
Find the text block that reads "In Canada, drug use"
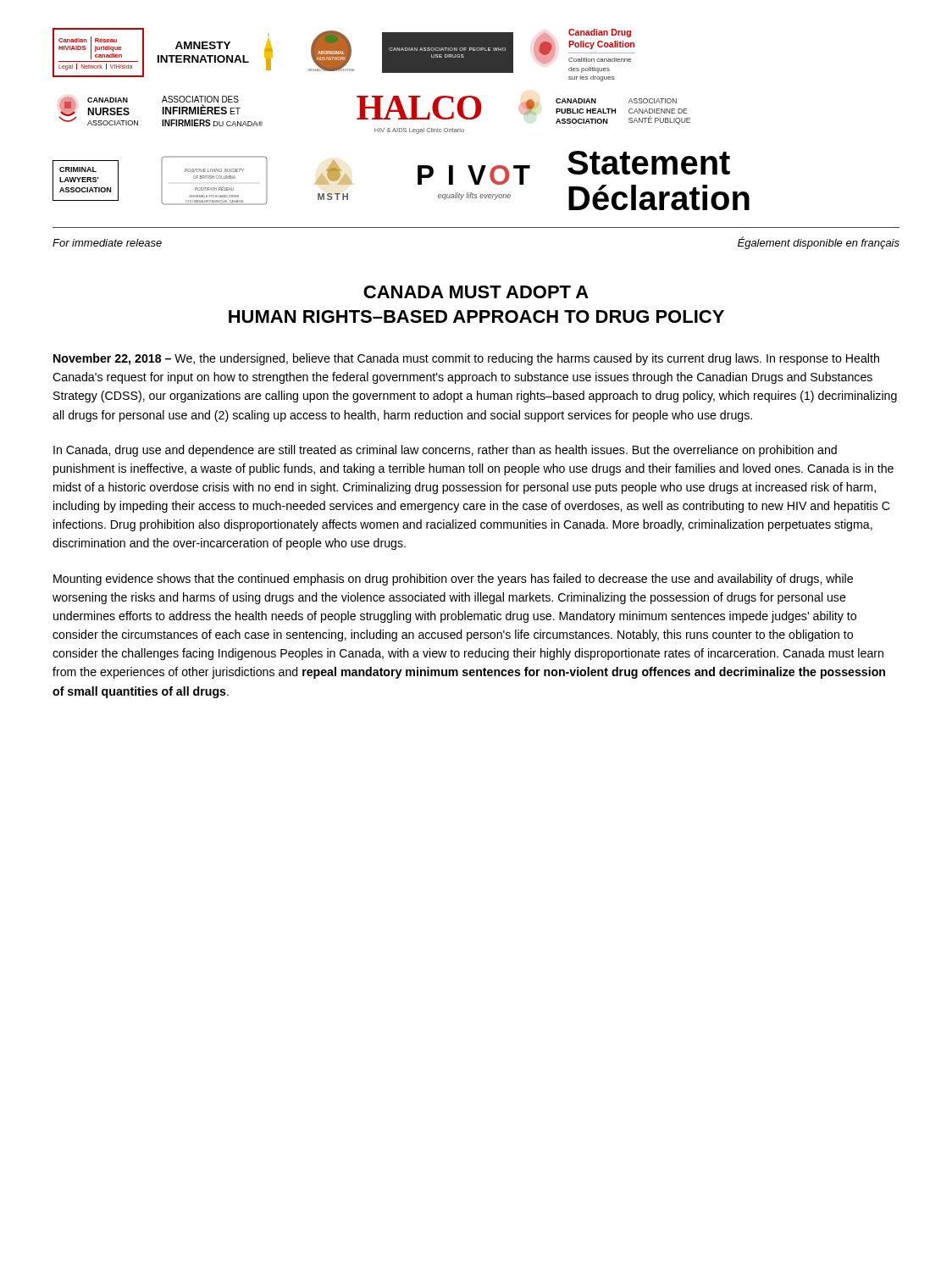click(x=473, y=497)
